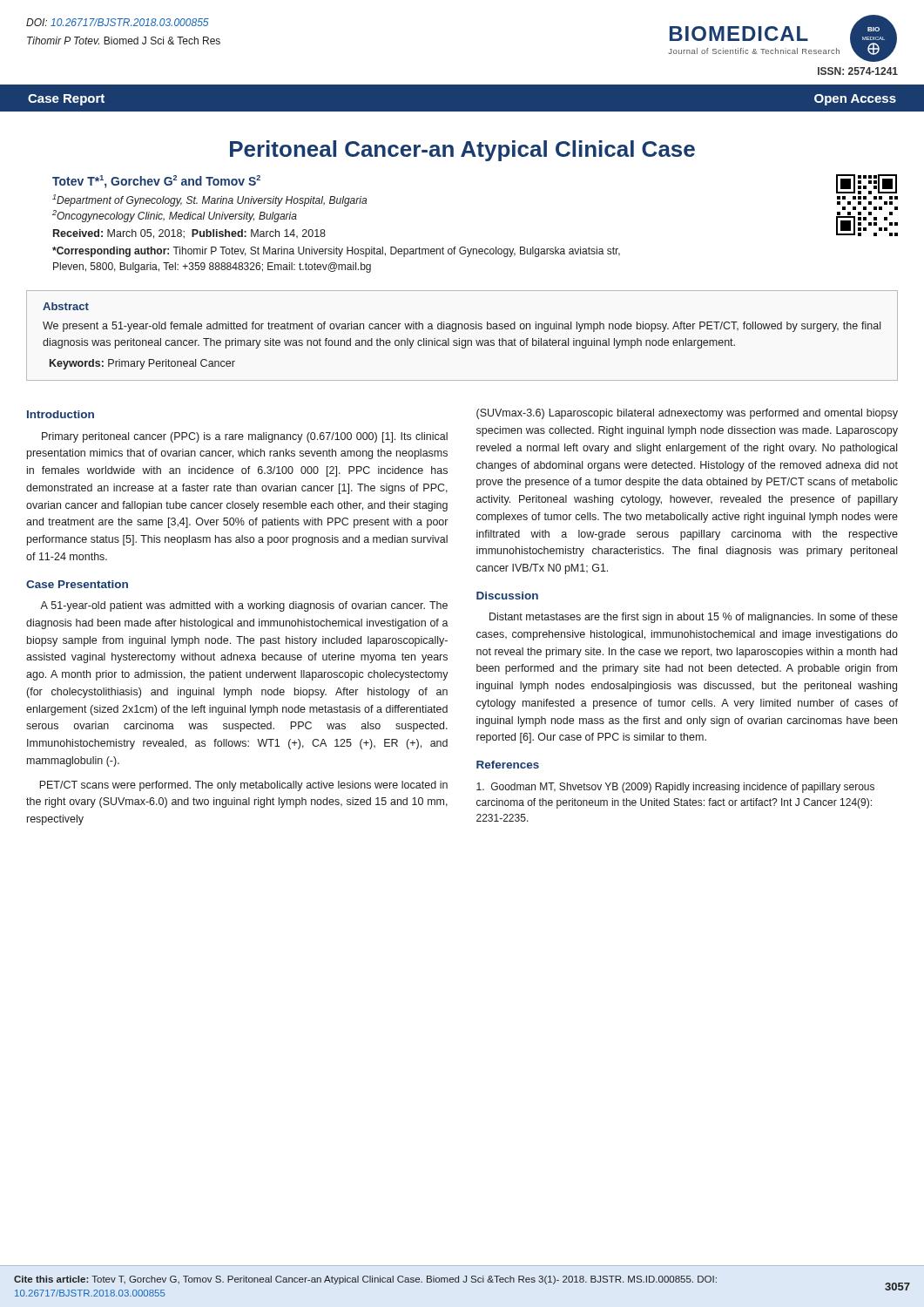Image resolution: width=924 pixels, height=1307 pixels.
Task: Click the passage that begins "1Department of Gynecology,"
Action: coord(210,199)
